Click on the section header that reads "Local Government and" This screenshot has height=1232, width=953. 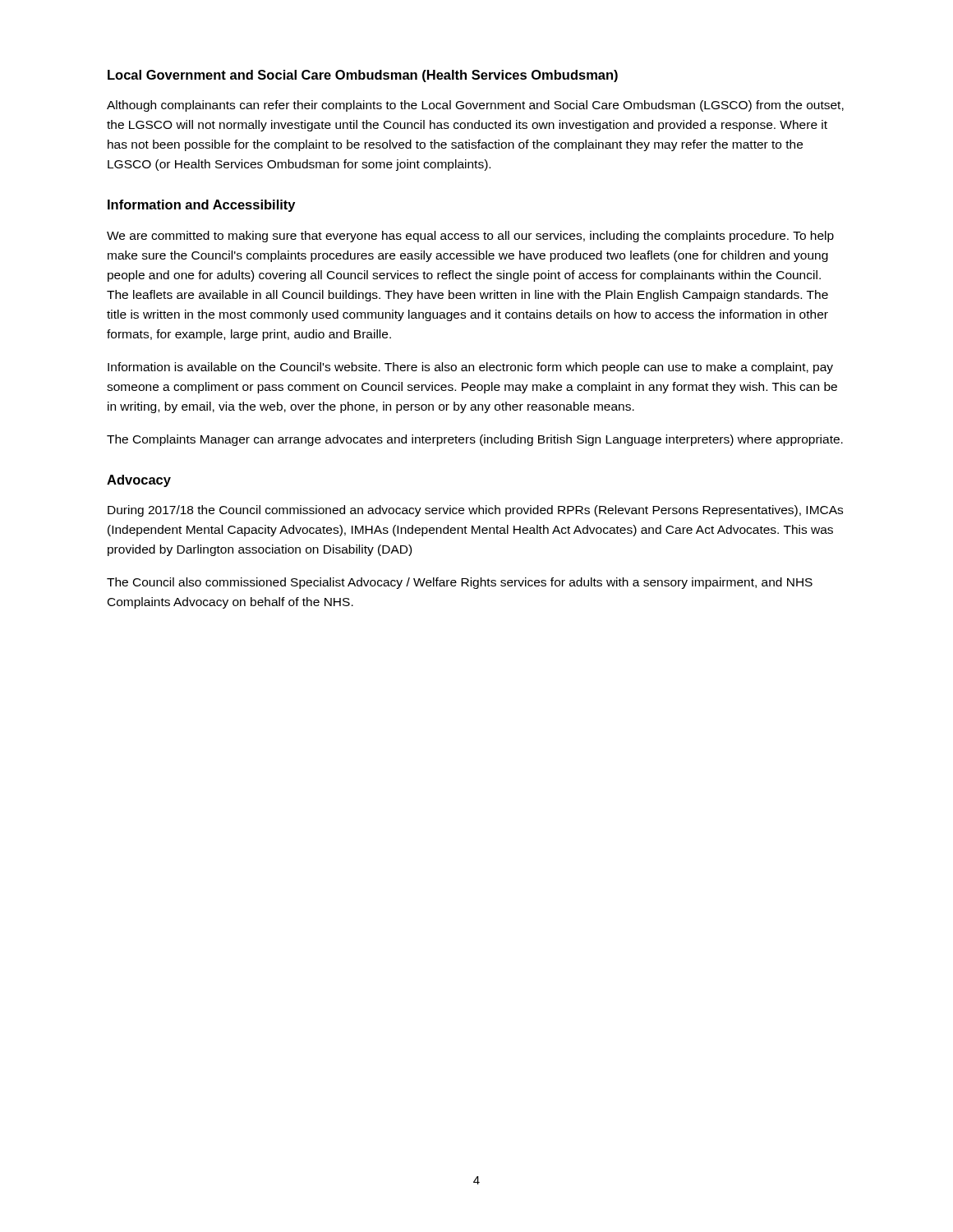363,75
